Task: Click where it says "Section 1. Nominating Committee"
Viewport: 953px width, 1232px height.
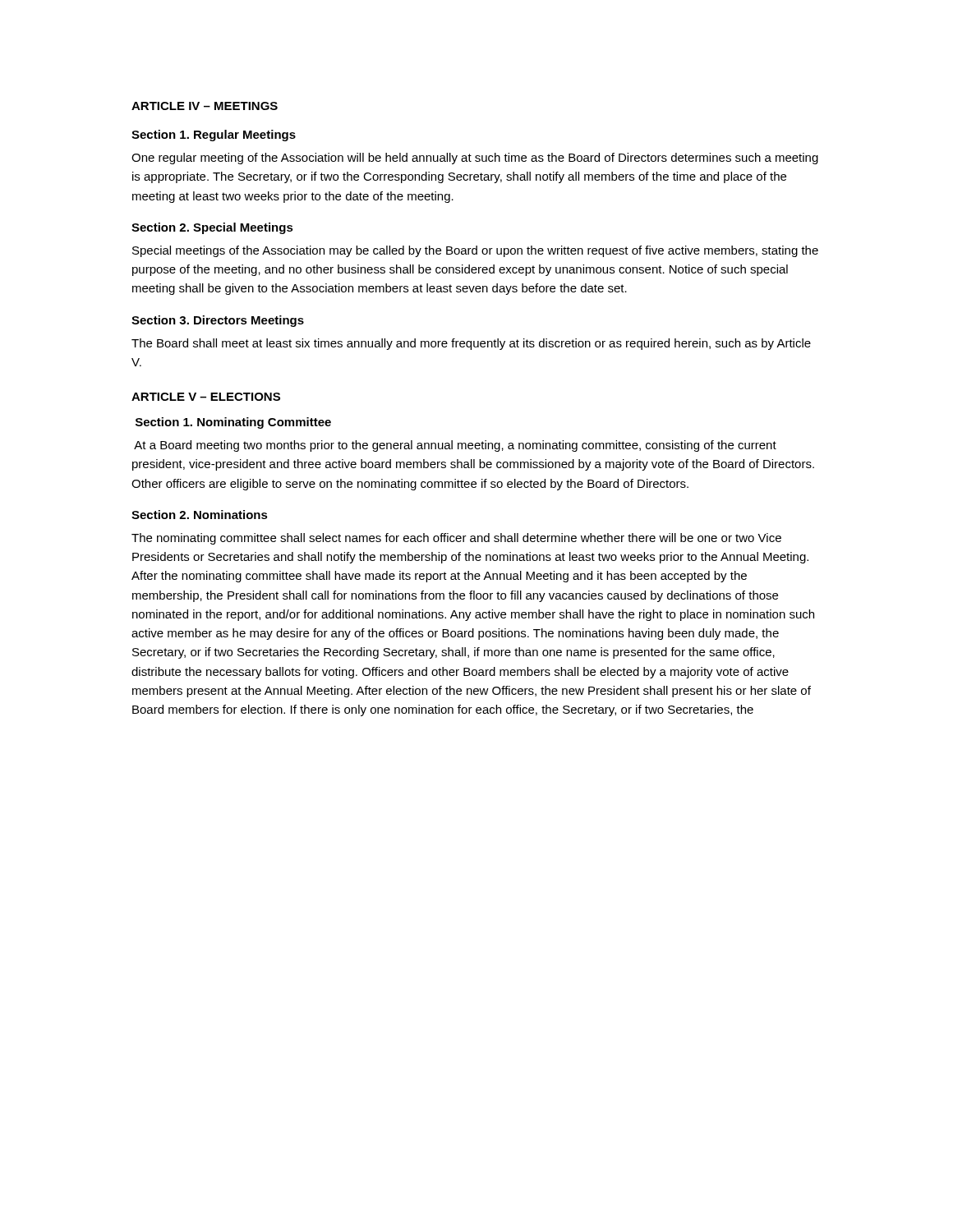Action: (x=231, y=422)
